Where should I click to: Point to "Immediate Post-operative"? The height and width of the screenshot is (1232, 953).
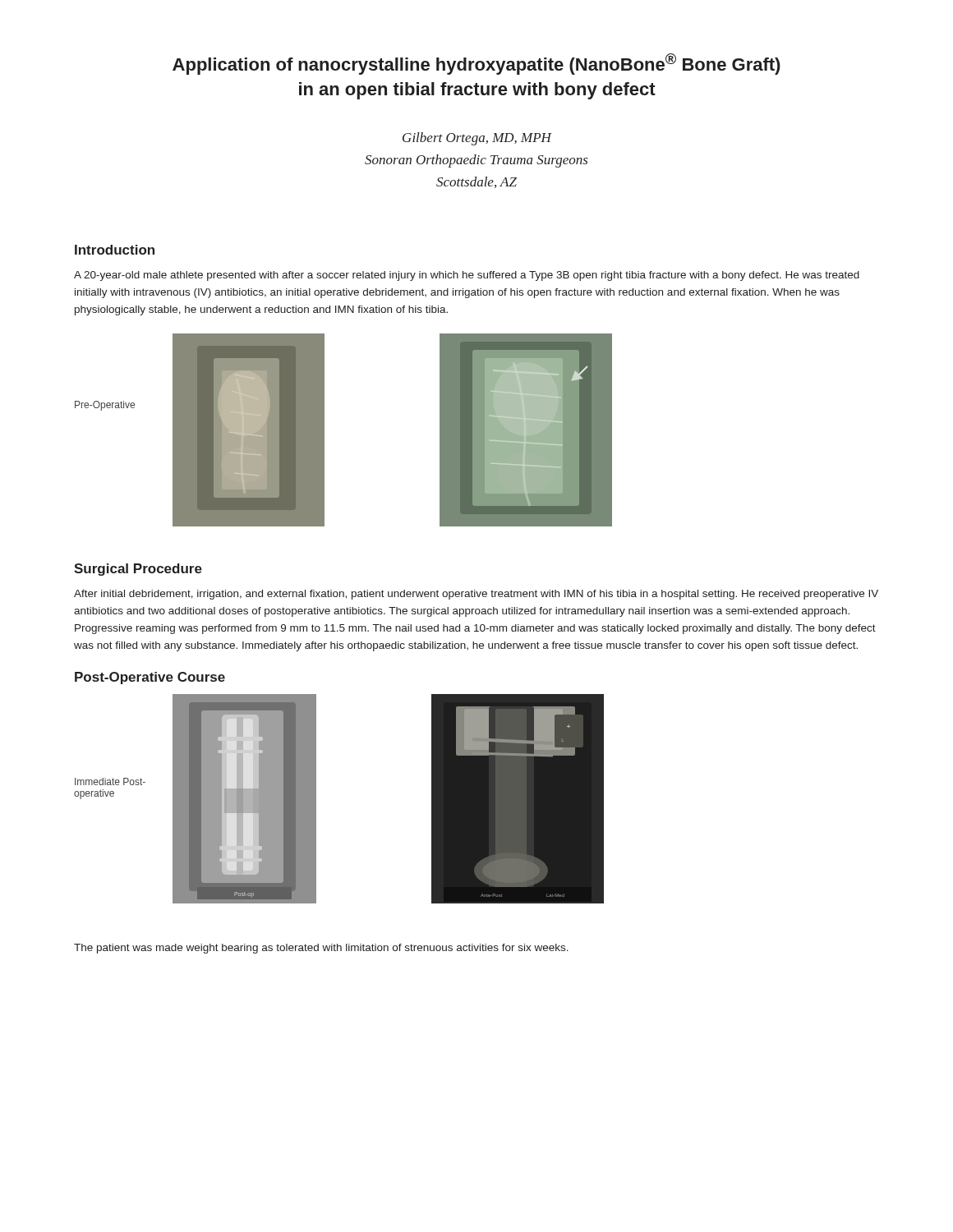(x=110, y=787)
